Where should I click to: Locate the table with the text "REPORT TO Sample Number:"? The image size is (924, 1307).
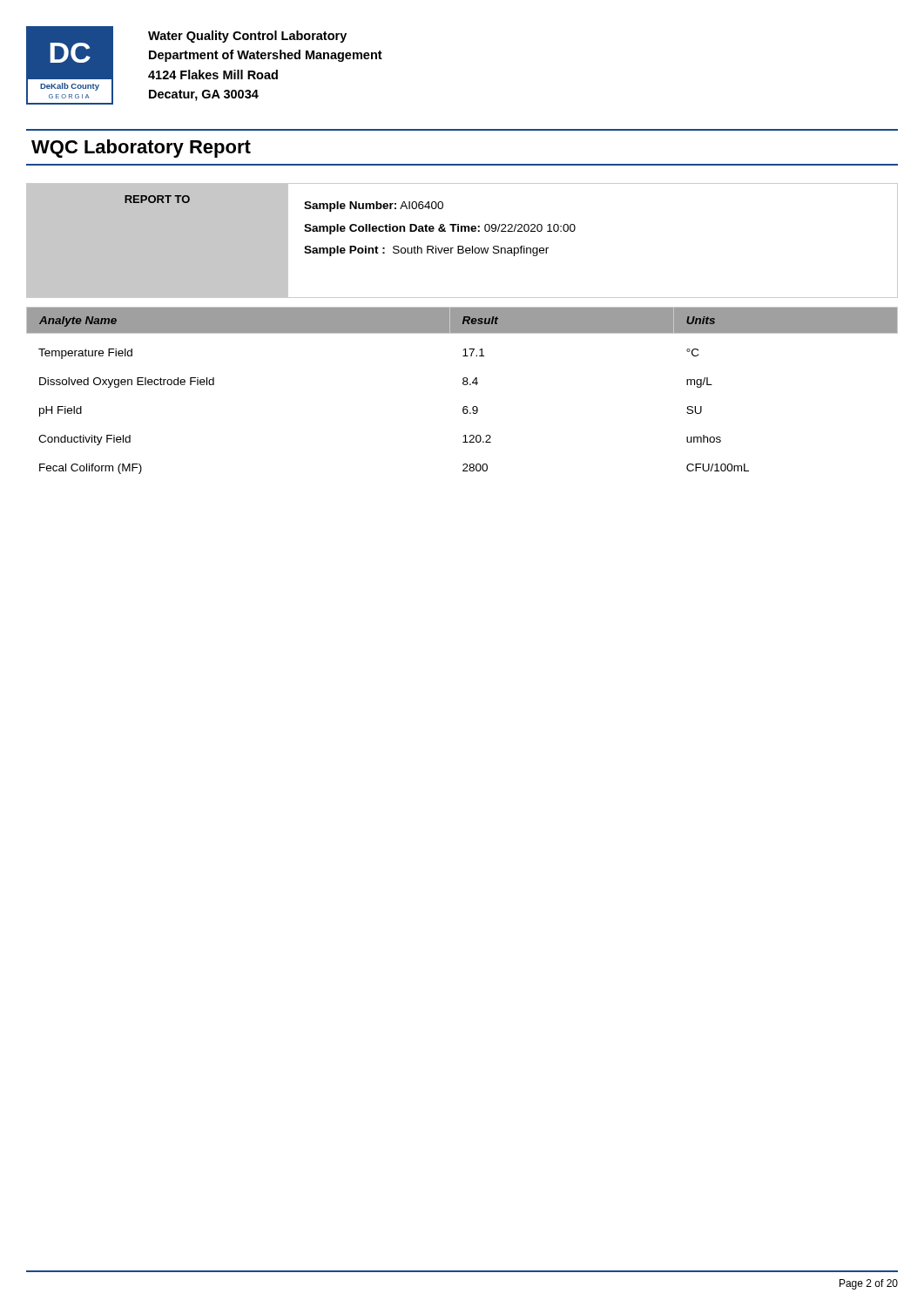click(462, 240)
